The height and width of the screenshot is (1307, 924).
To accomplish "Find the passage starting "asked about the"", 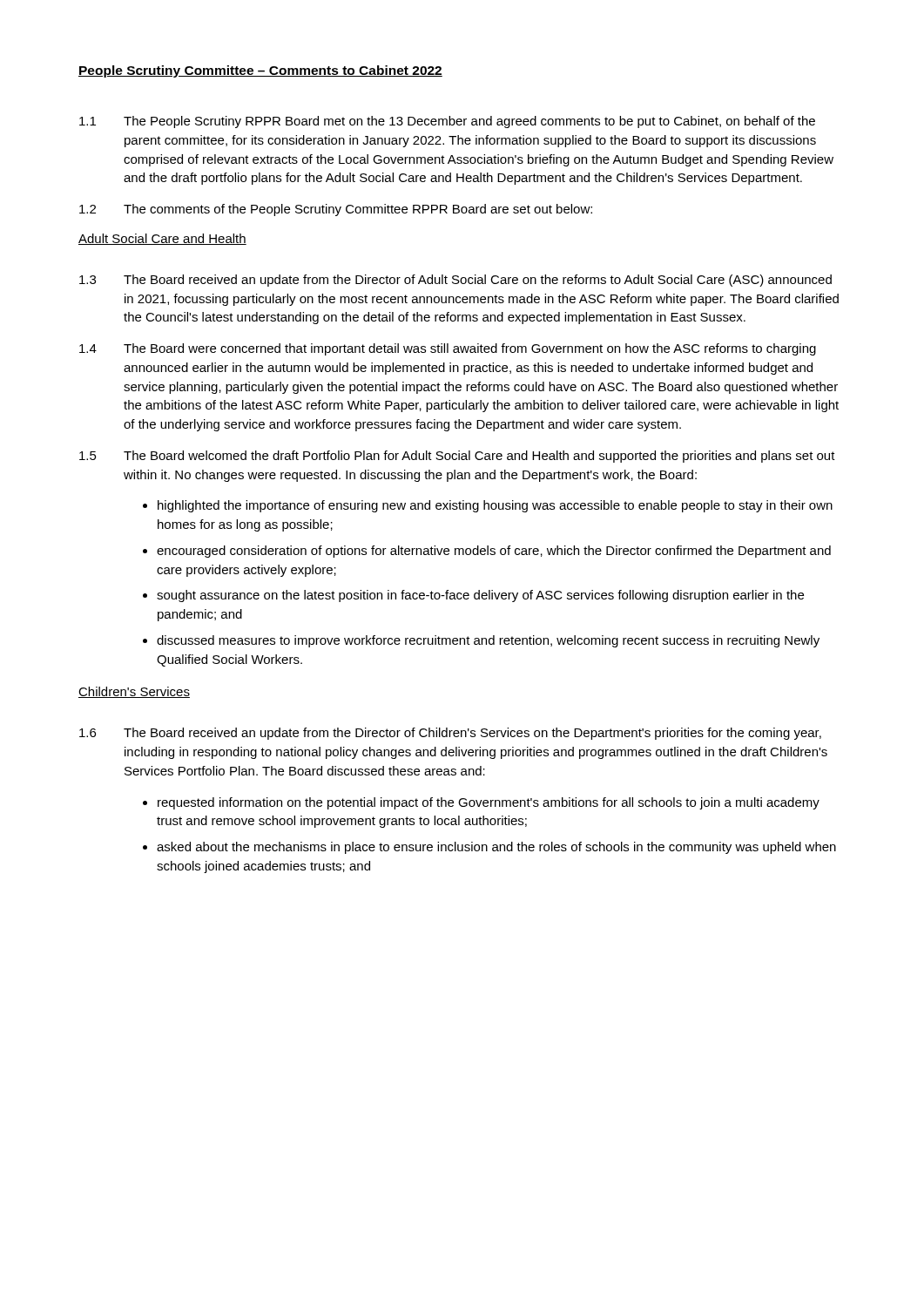I will click(497, 856).
